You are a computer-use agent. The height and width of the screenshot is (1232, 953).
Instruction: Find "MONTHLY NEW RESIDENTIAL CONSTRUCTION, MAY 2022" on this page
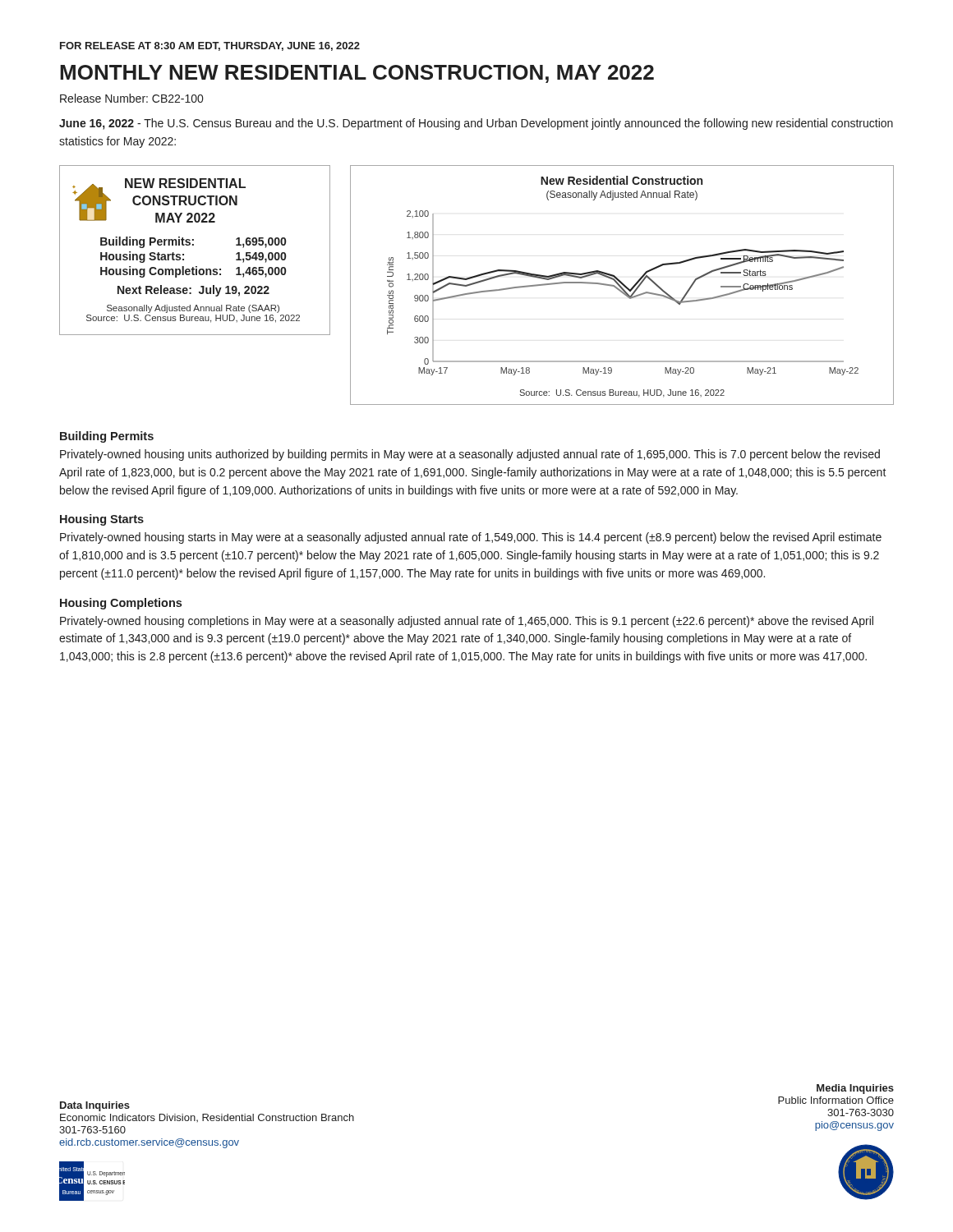[x=357, y=72]
